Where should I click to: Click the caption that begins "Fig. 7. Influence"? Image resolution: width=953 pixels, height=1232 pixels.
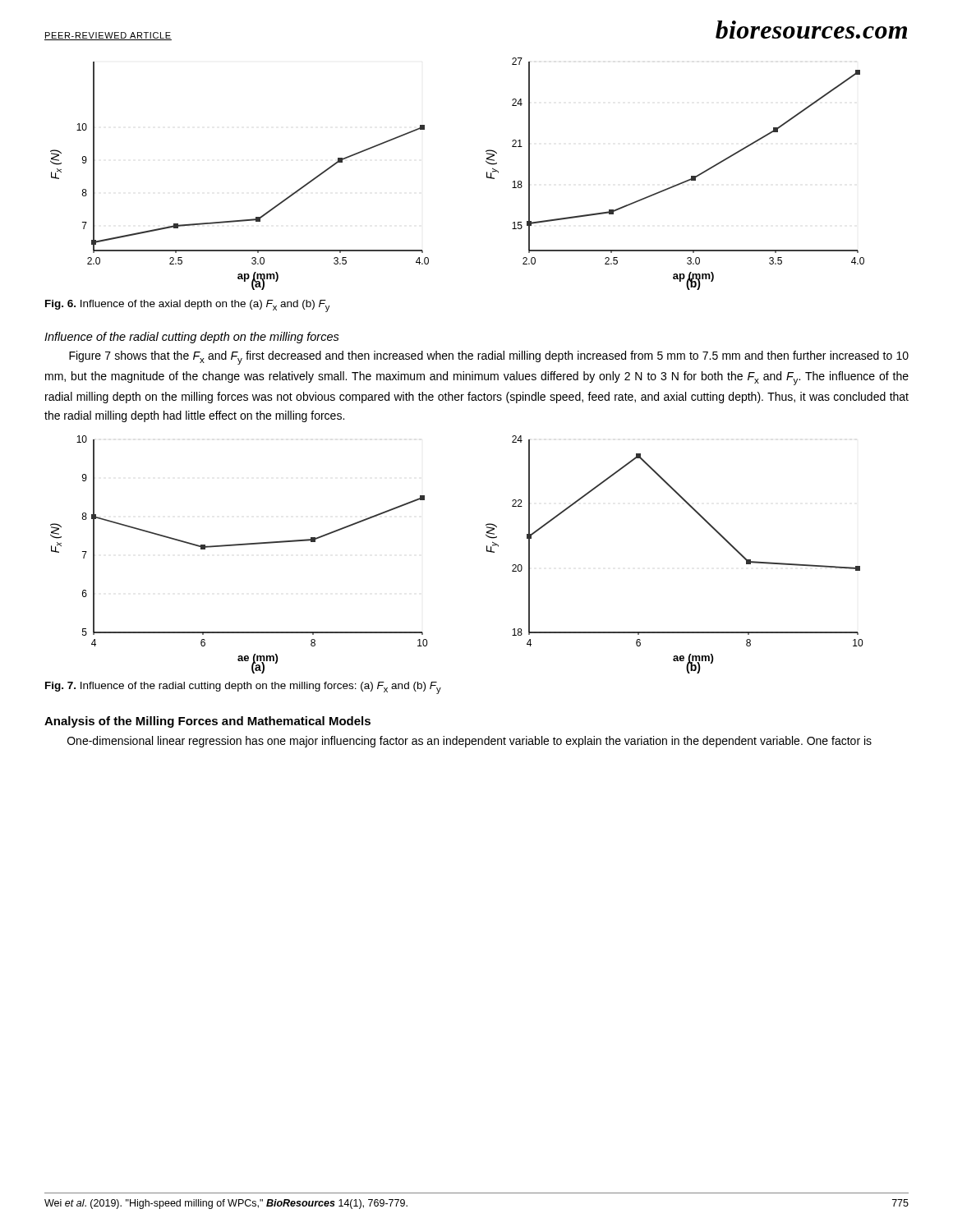pos(243,686)
